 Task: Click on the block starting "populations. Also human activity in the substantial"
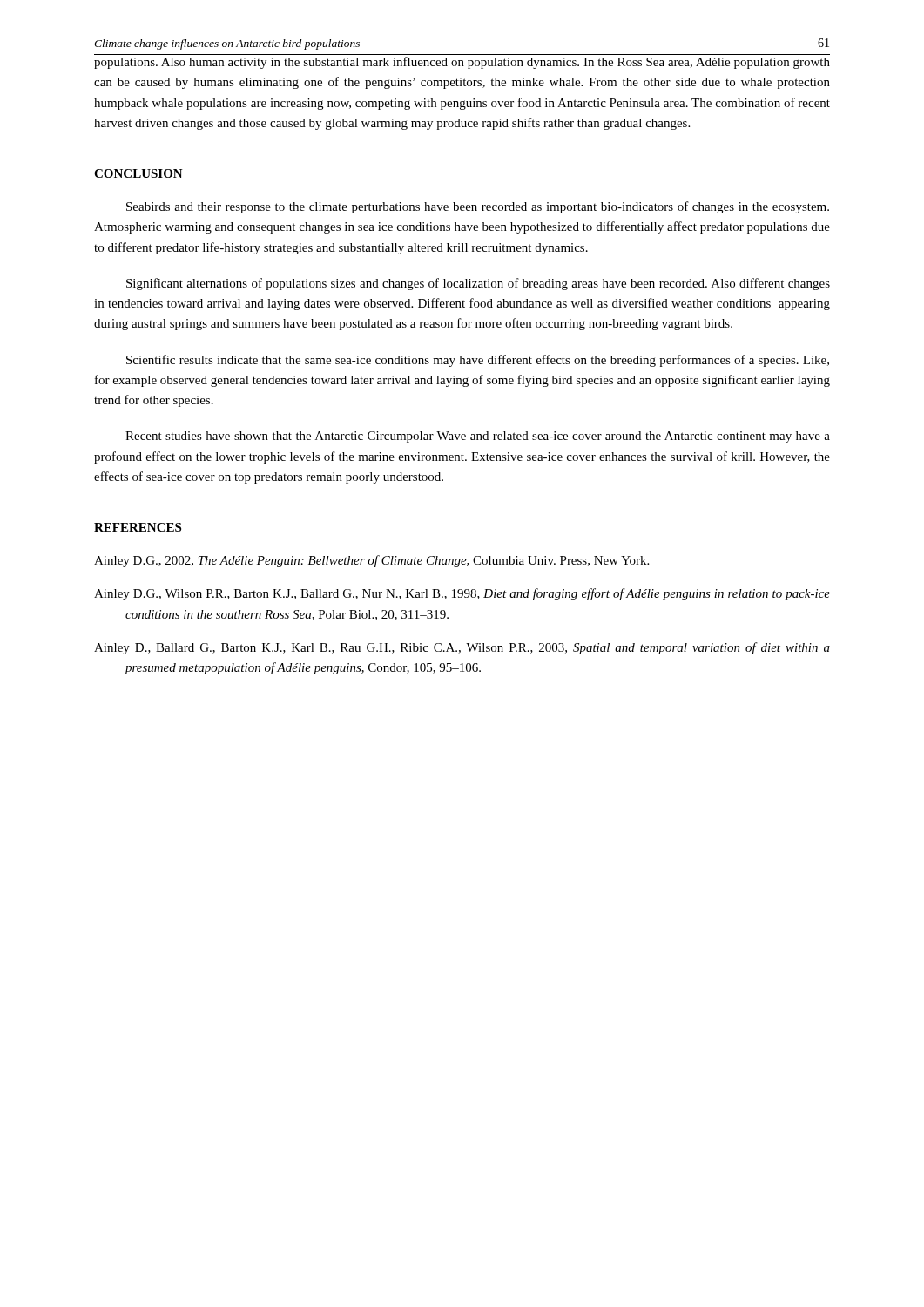[x=462, y=93]
